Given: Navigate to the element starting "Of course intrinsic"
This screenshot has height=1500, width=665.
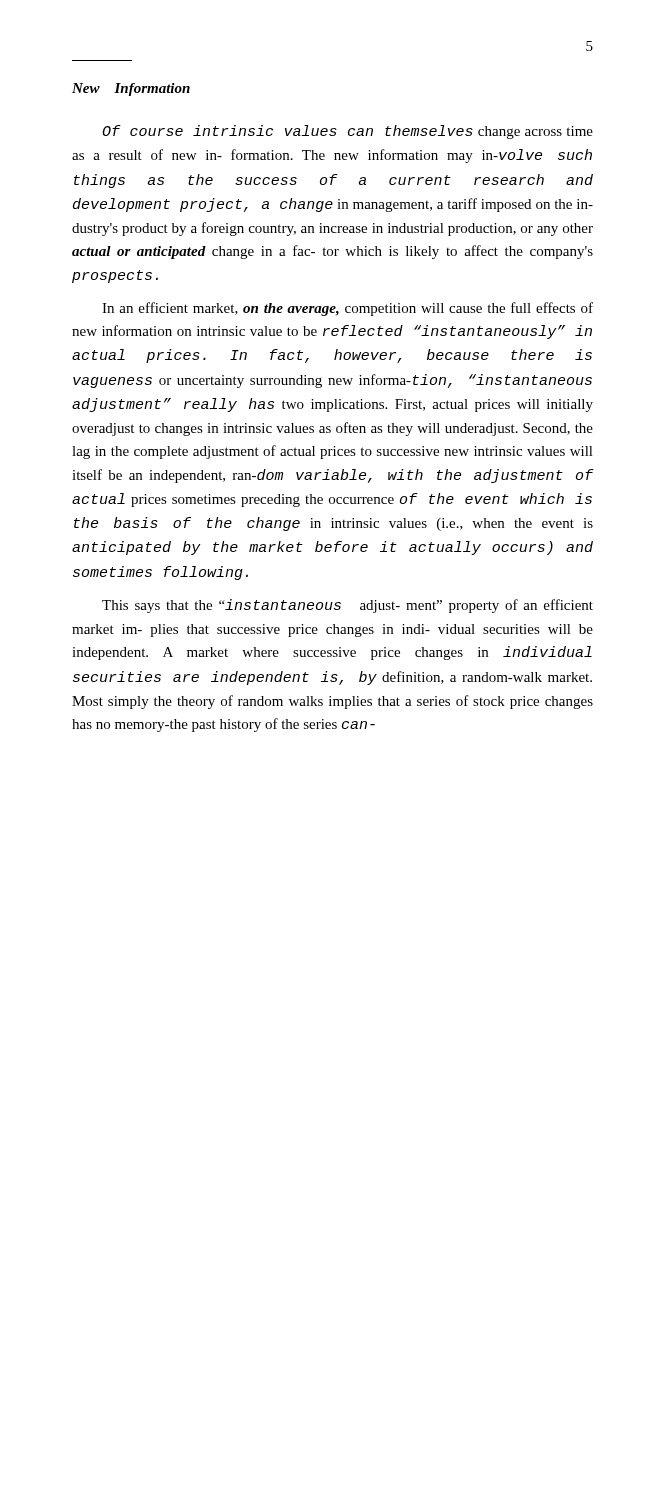Looking at the screenshot, I should tap(332, 429).
